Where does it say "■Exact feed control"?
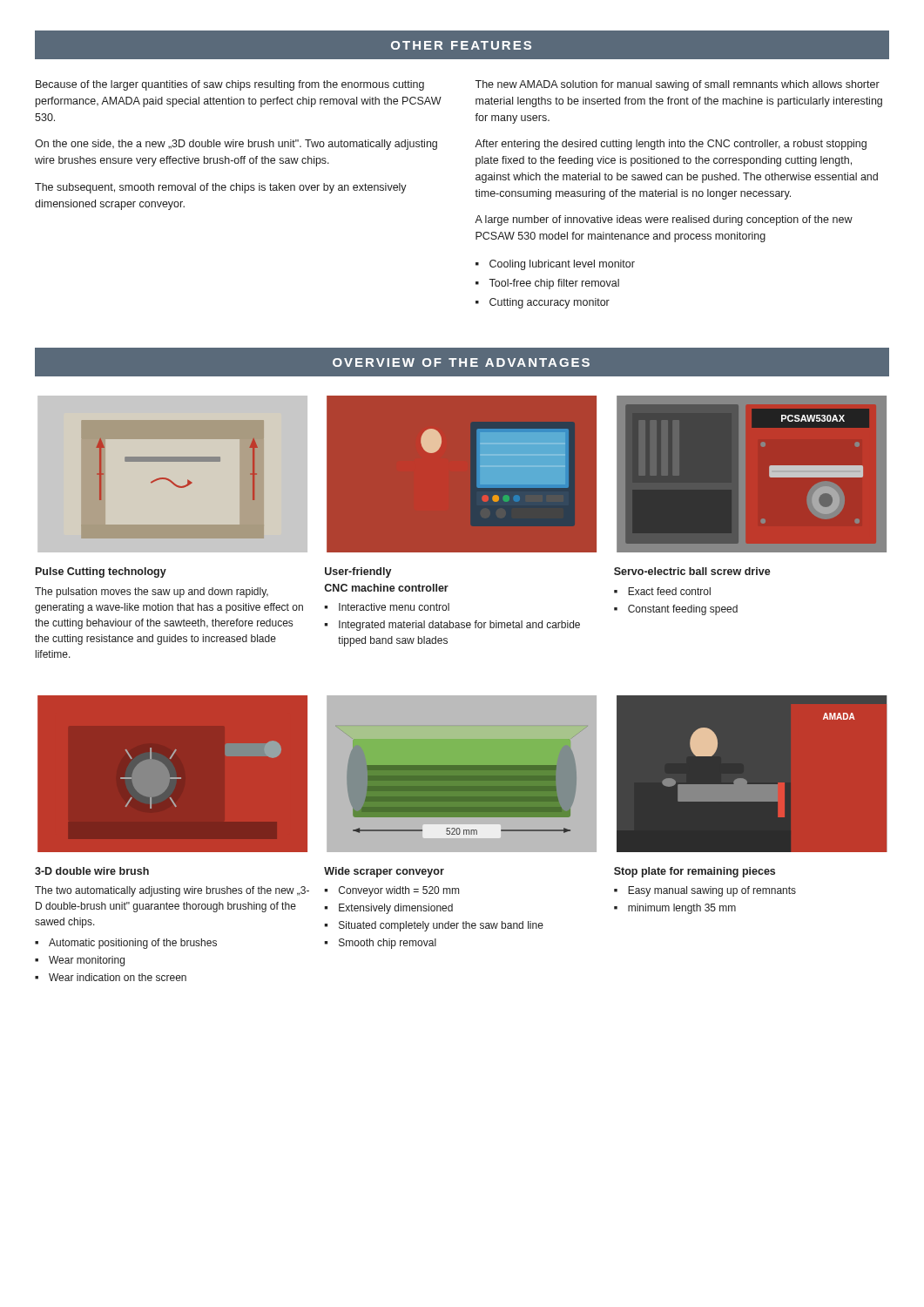The width and height of the screenshot is (924, 1307). tap(662, 591)
